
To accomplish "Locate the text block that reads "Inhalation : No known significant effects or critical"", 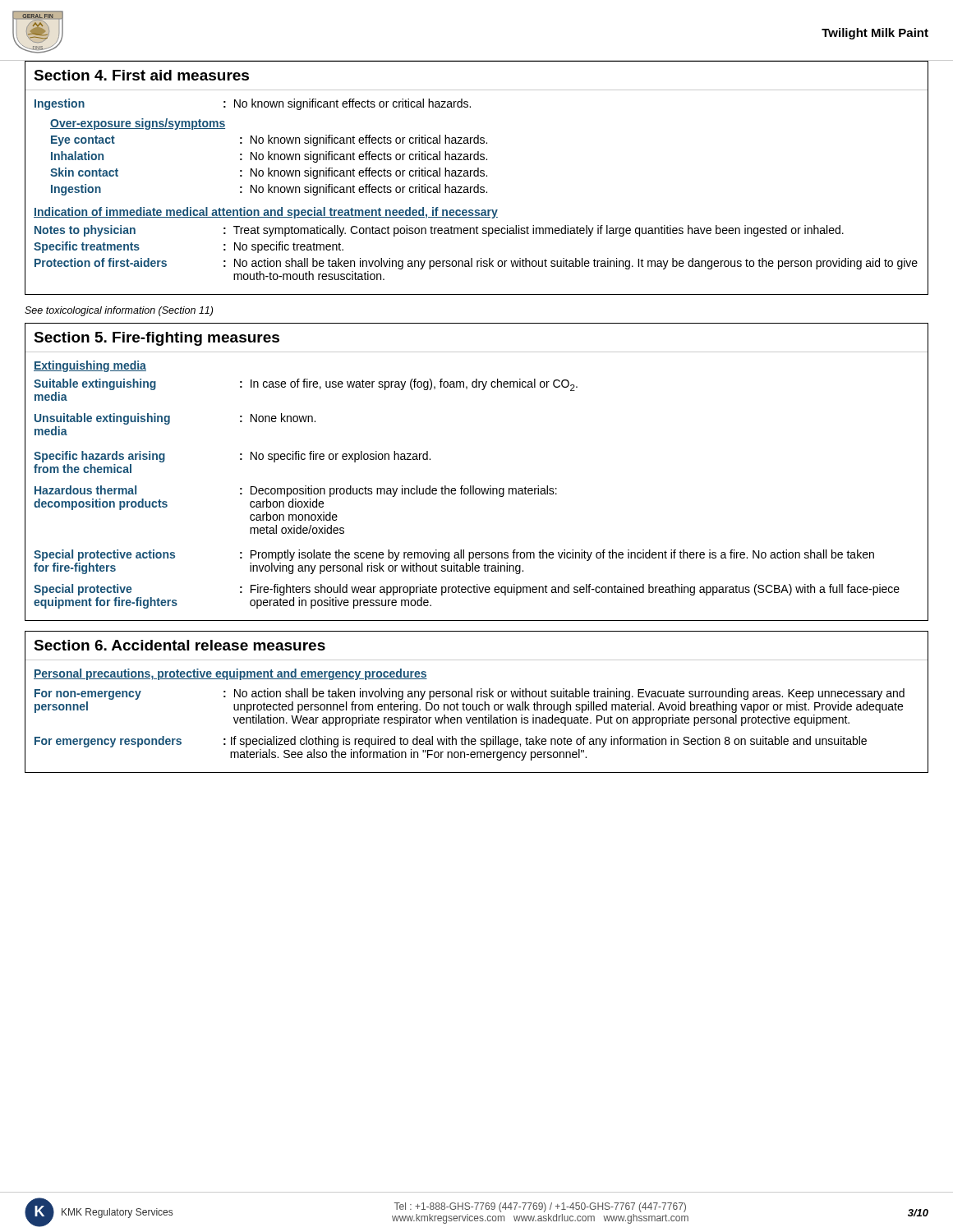I will [x=485, y=156].
